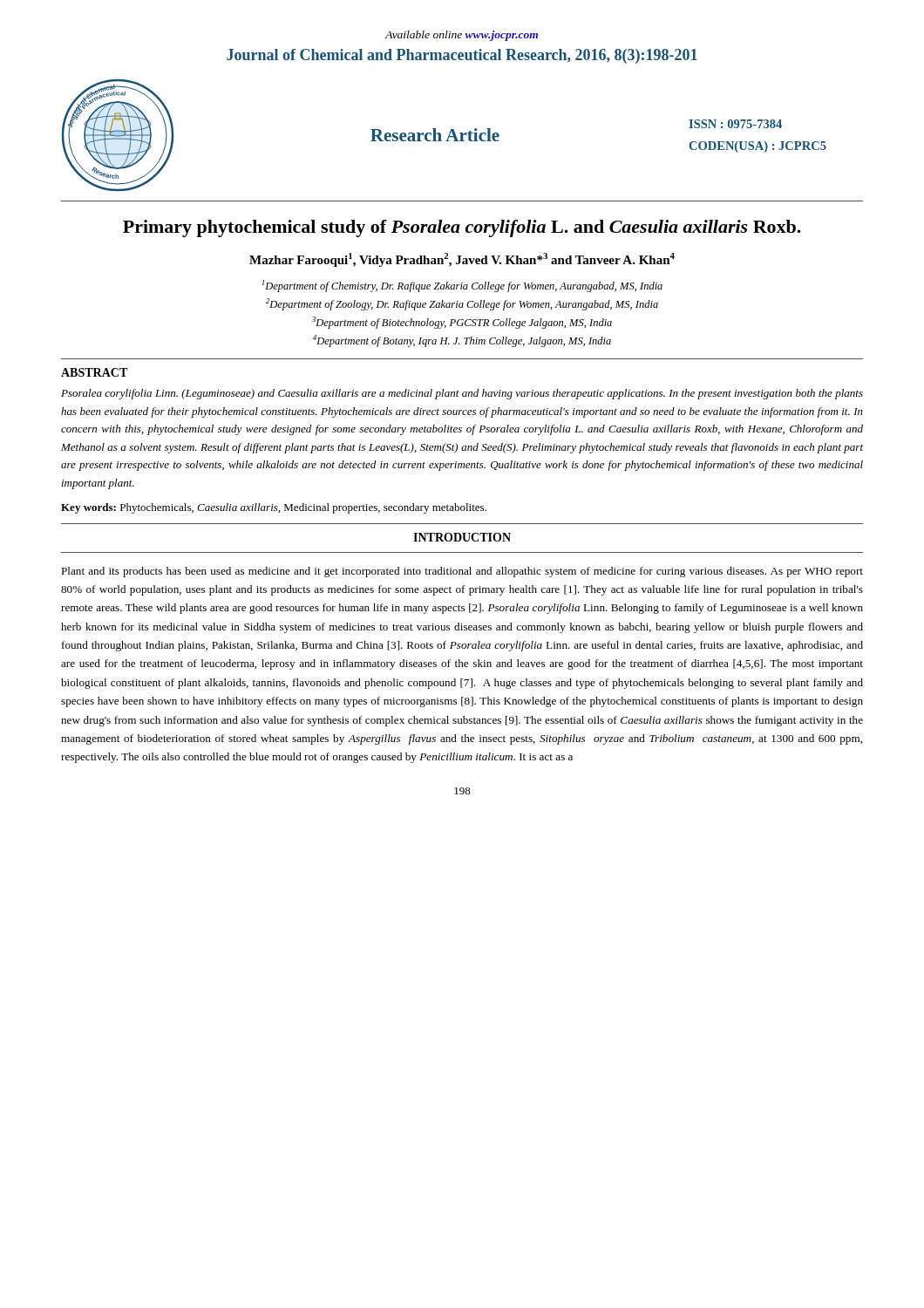Find the logo
Viewport: 924px width, 1308px height.
point(121,135)
